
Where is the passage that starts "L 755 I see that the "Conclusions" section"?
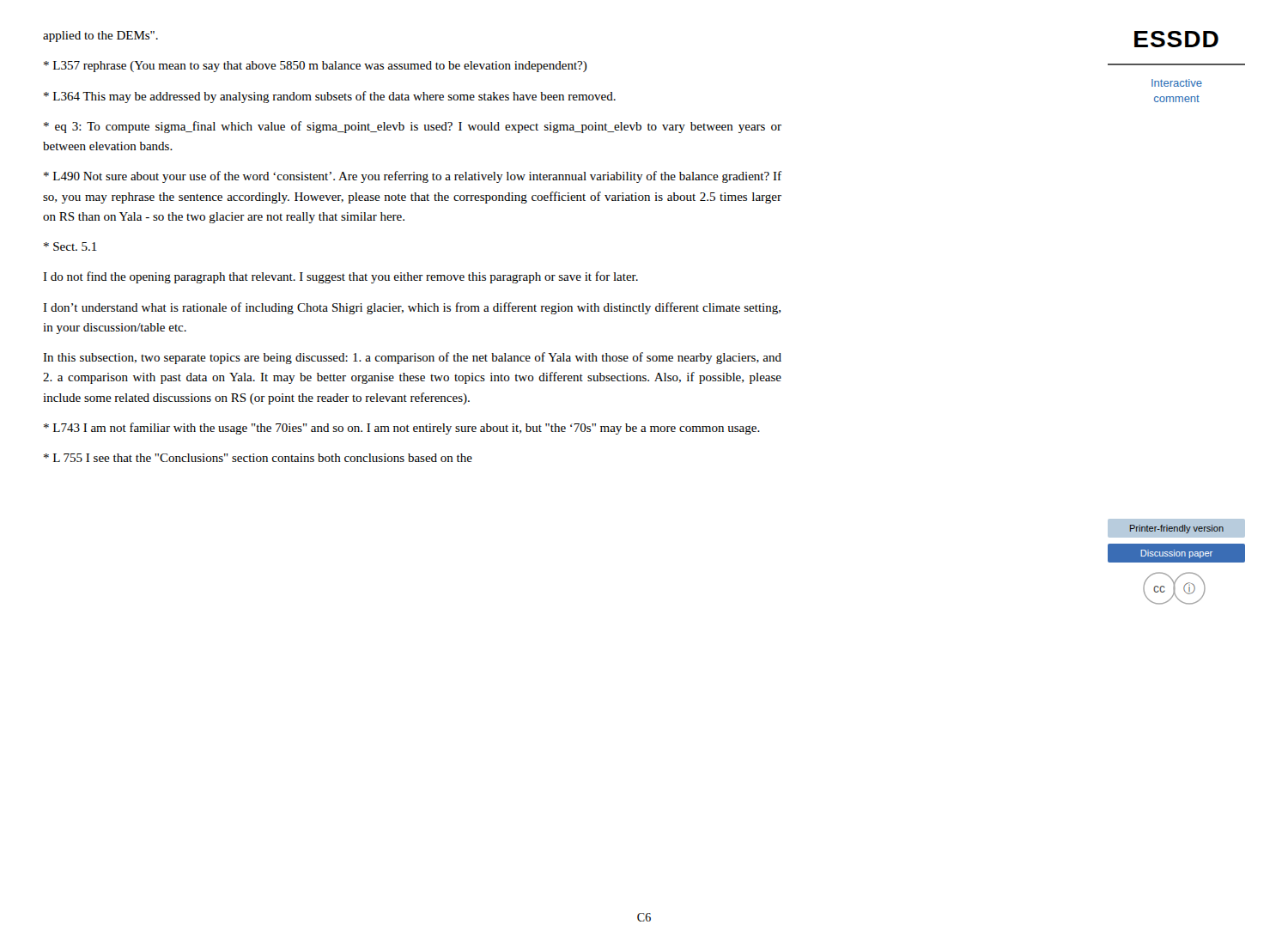pyautogui.click(x=412, y=458)
